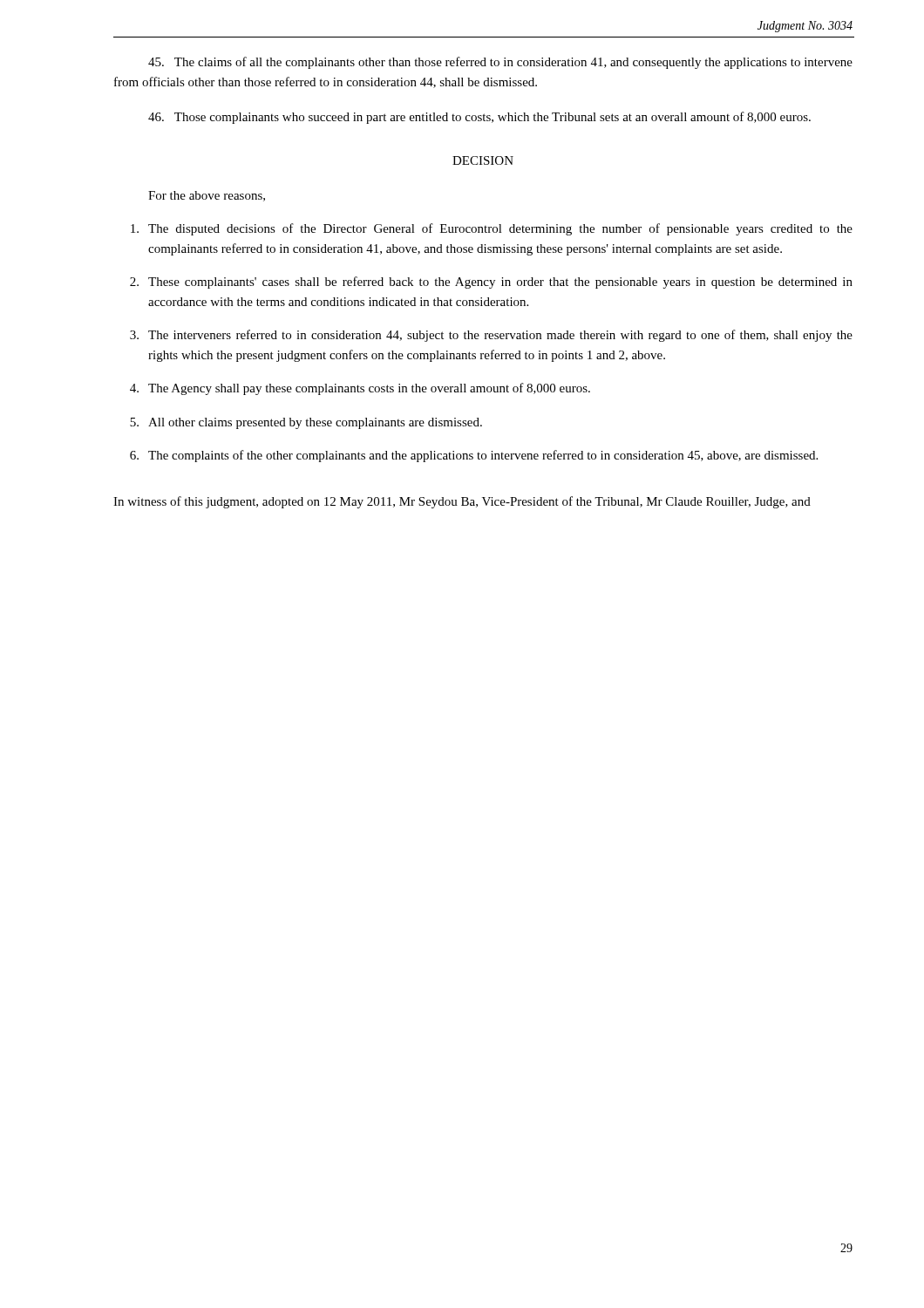Find the list item containing "4. The Agency shall pay these complainants"
The height and width of the screenshot is (1308, 924).
[x=483, y=388]
